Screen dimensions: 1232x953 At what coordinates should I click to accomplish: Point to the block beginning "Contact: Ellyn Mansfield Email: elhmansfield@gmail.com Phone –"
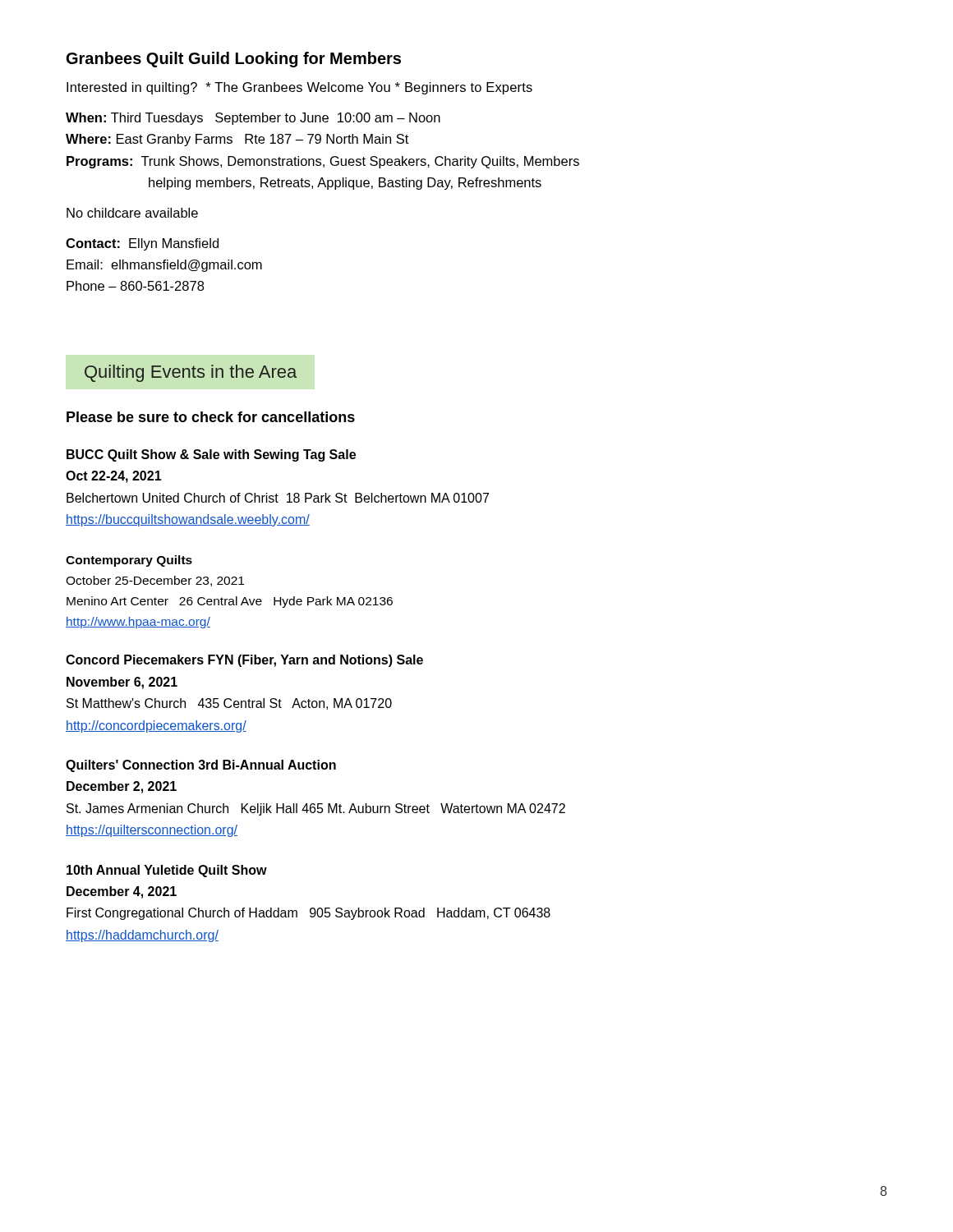tap(164, 264)
